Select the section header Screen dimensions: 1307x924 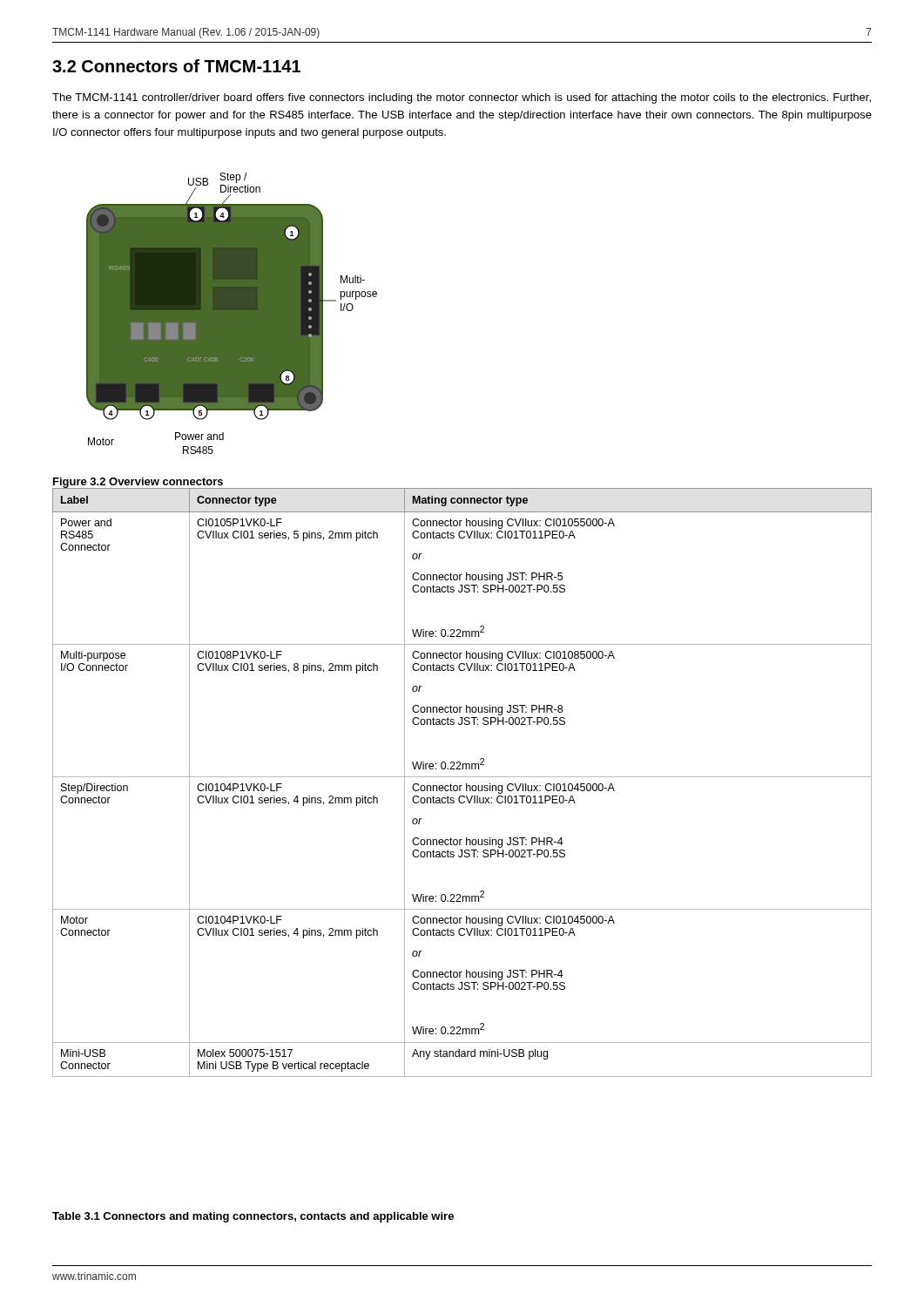(x=177, y=66)
